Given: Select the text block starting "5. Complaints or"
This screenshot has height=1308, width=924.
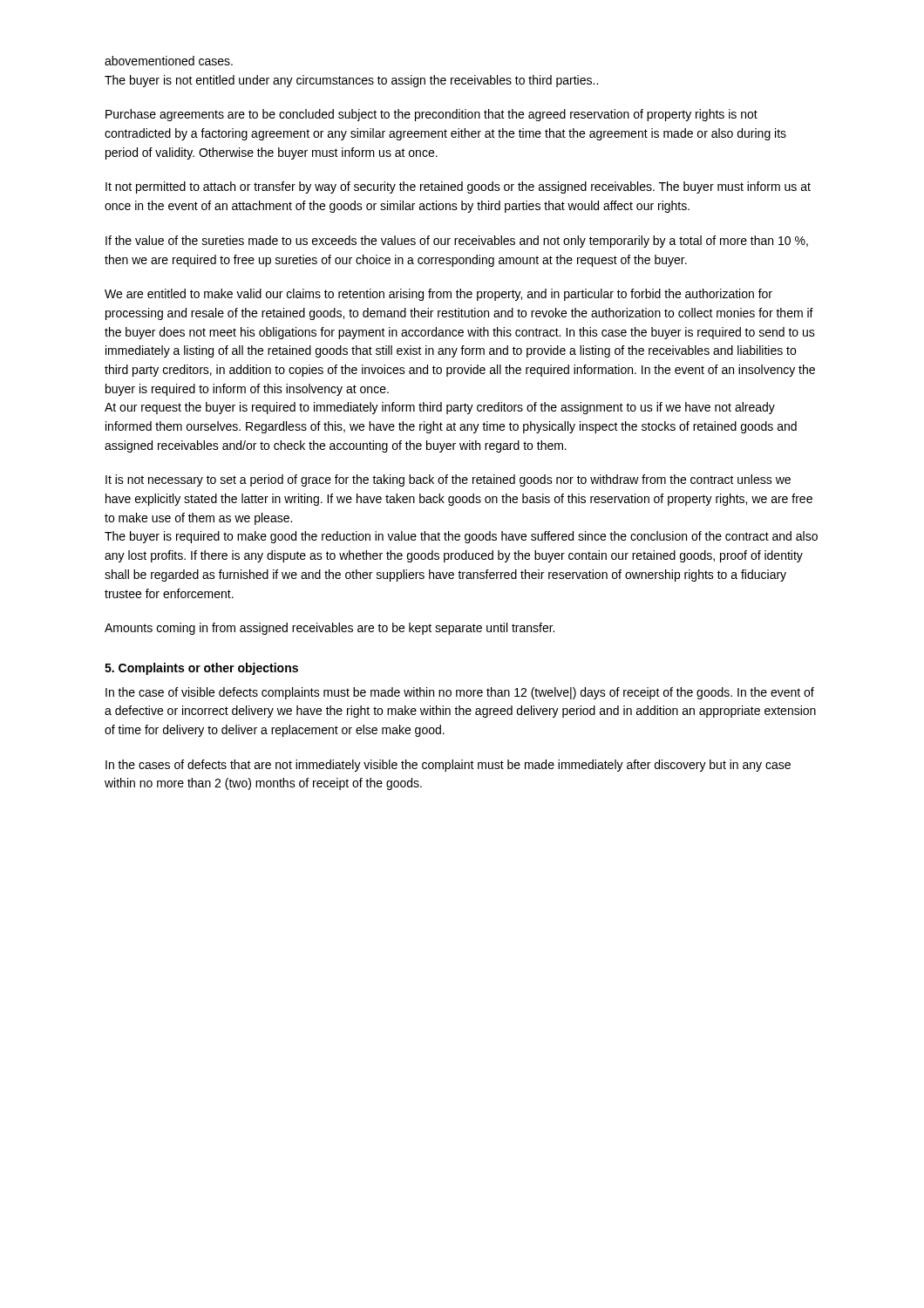Looking at the screenshot, I should pyautogui.click(x=202, y=668).
